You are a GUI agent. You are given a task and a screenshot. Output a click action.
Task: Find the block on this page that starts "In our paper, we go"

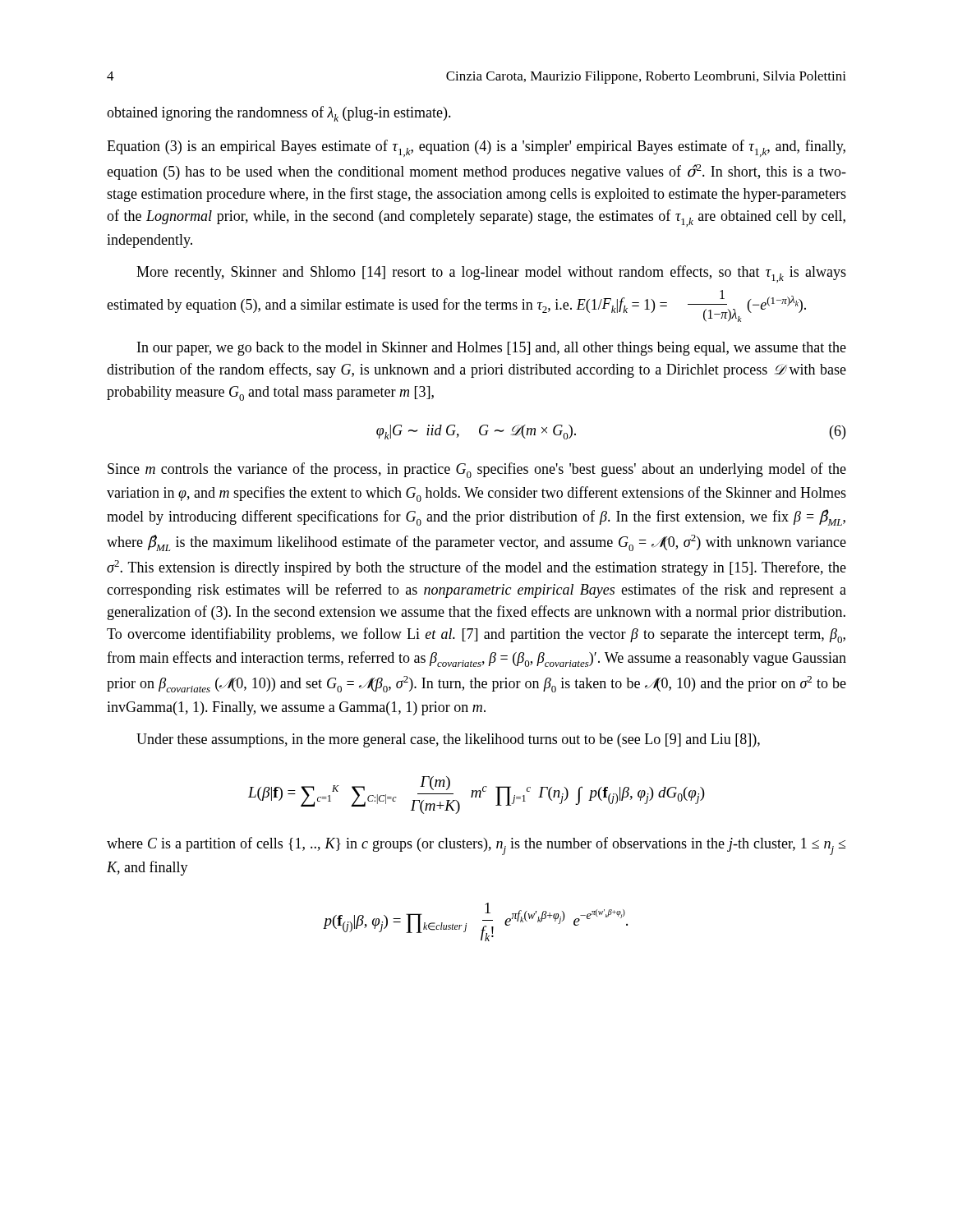(476, 371)
